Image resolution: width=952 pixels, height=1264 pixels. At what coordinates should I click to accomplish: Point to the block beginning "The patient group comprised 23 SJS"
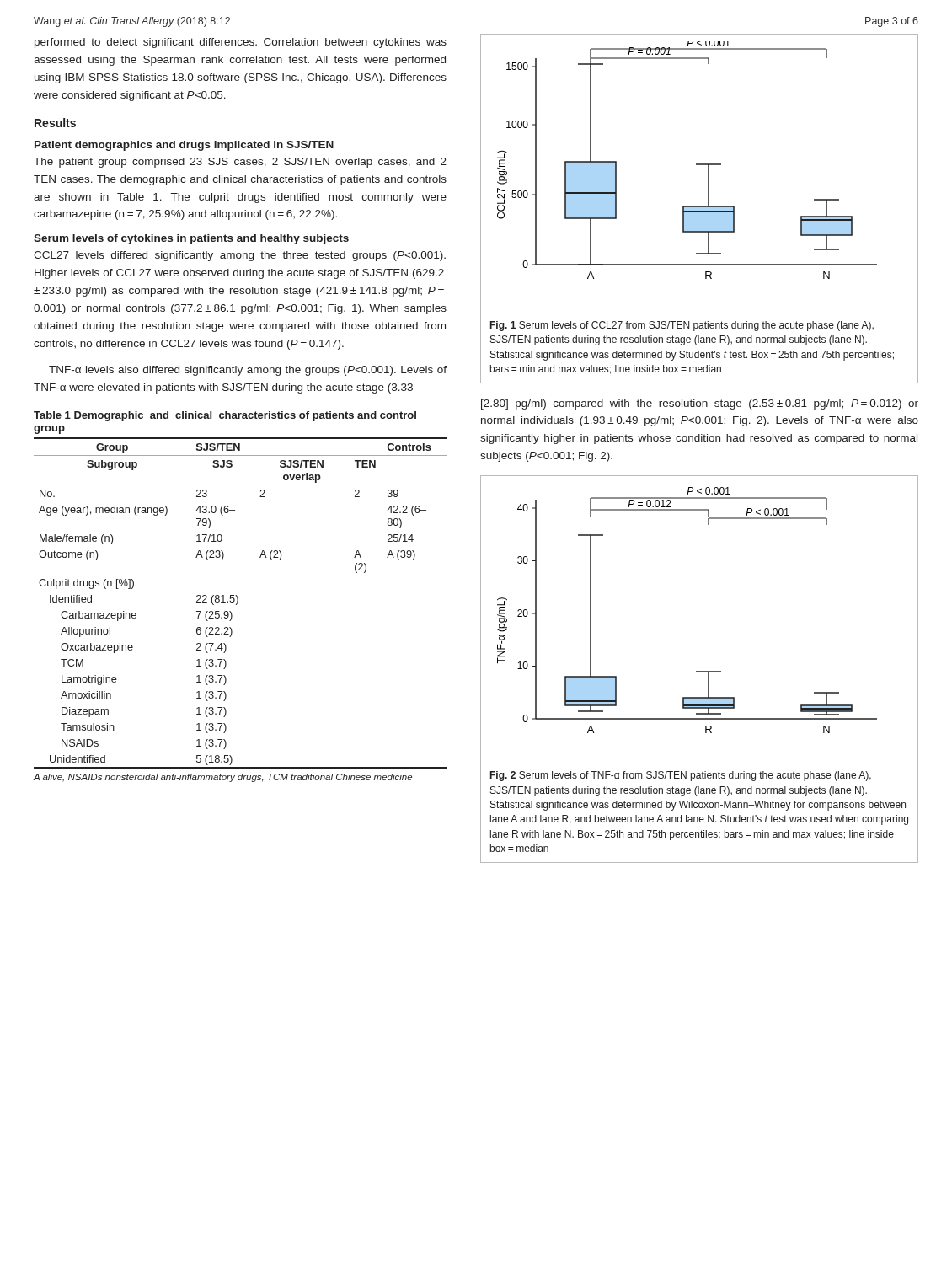click(240, 188)
